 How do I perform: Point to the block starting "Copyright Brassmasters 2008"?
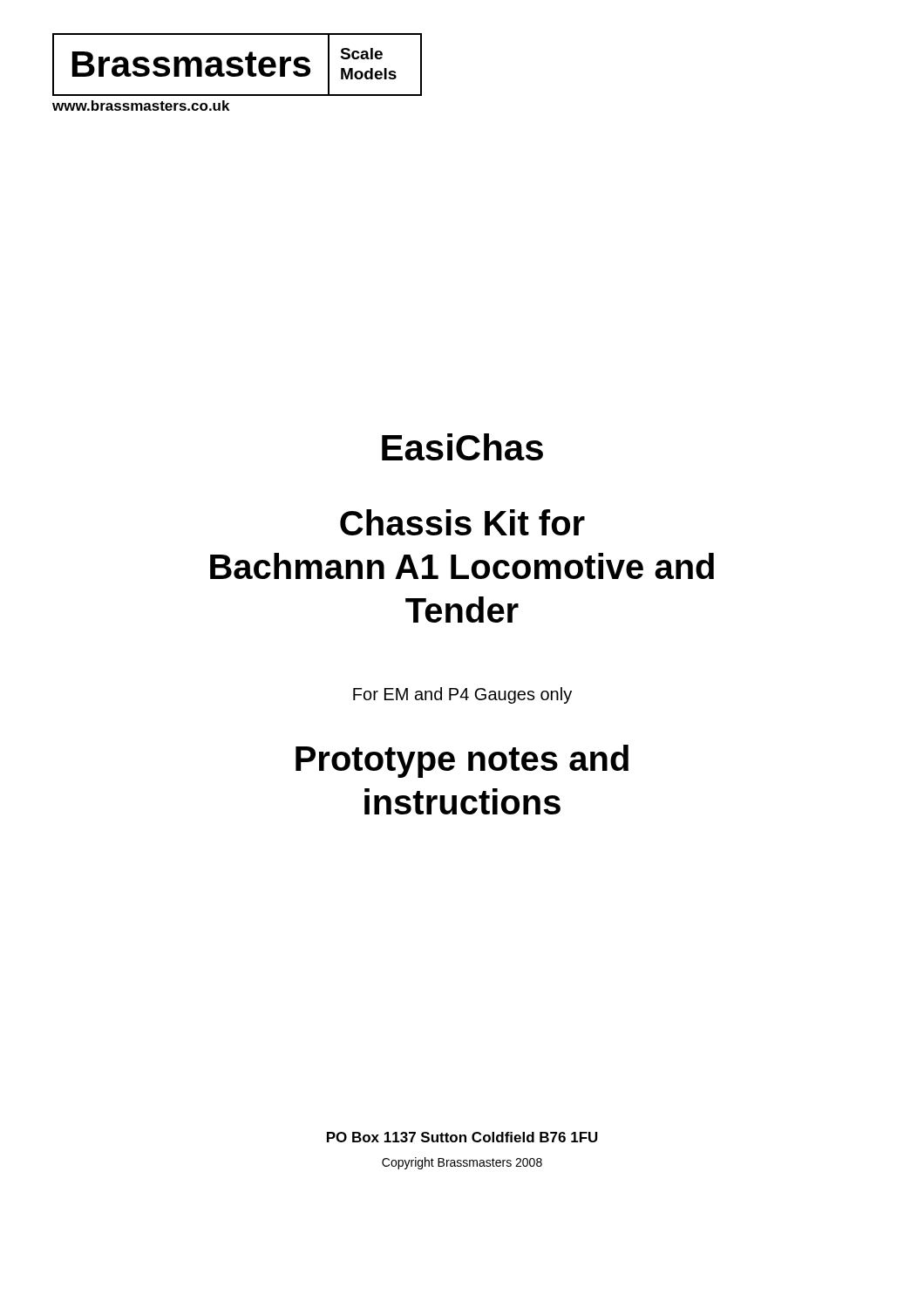point(462,1162)
